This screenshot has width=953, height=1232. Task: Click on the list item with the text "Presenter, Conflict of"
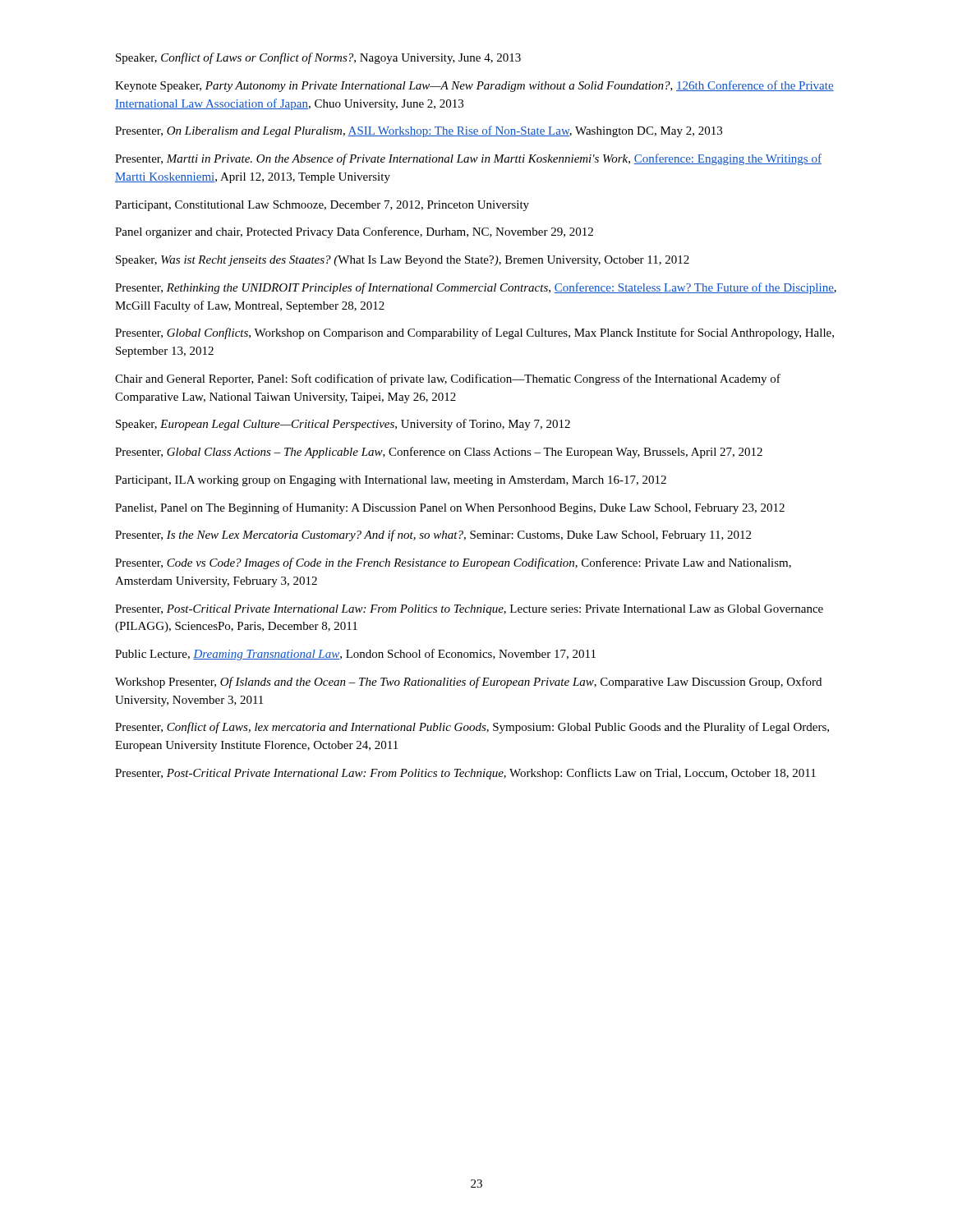tap(472, 736)
